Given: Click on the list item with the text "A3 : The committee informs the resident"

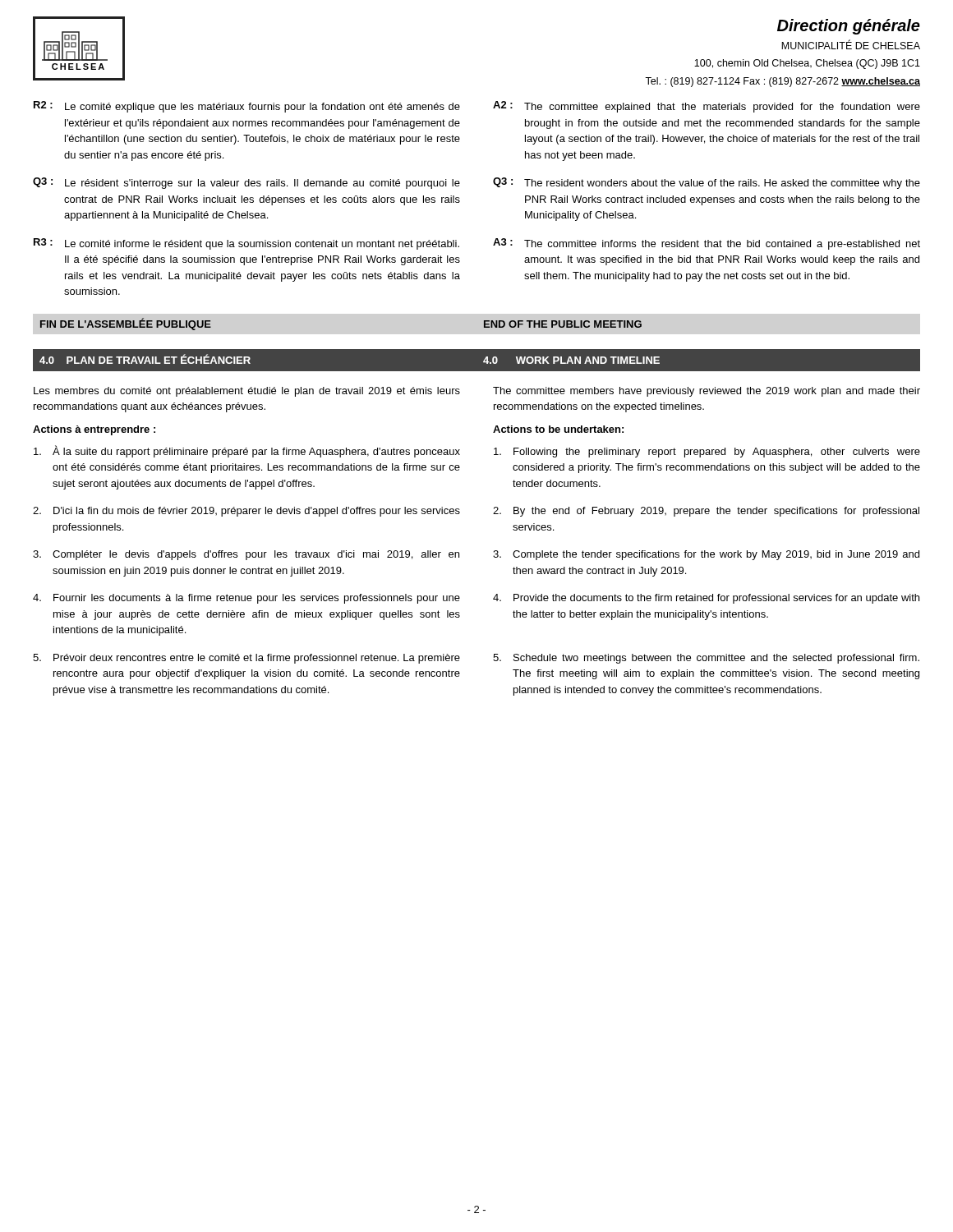Looking at the screenshot, I should [x=707, y=259].
